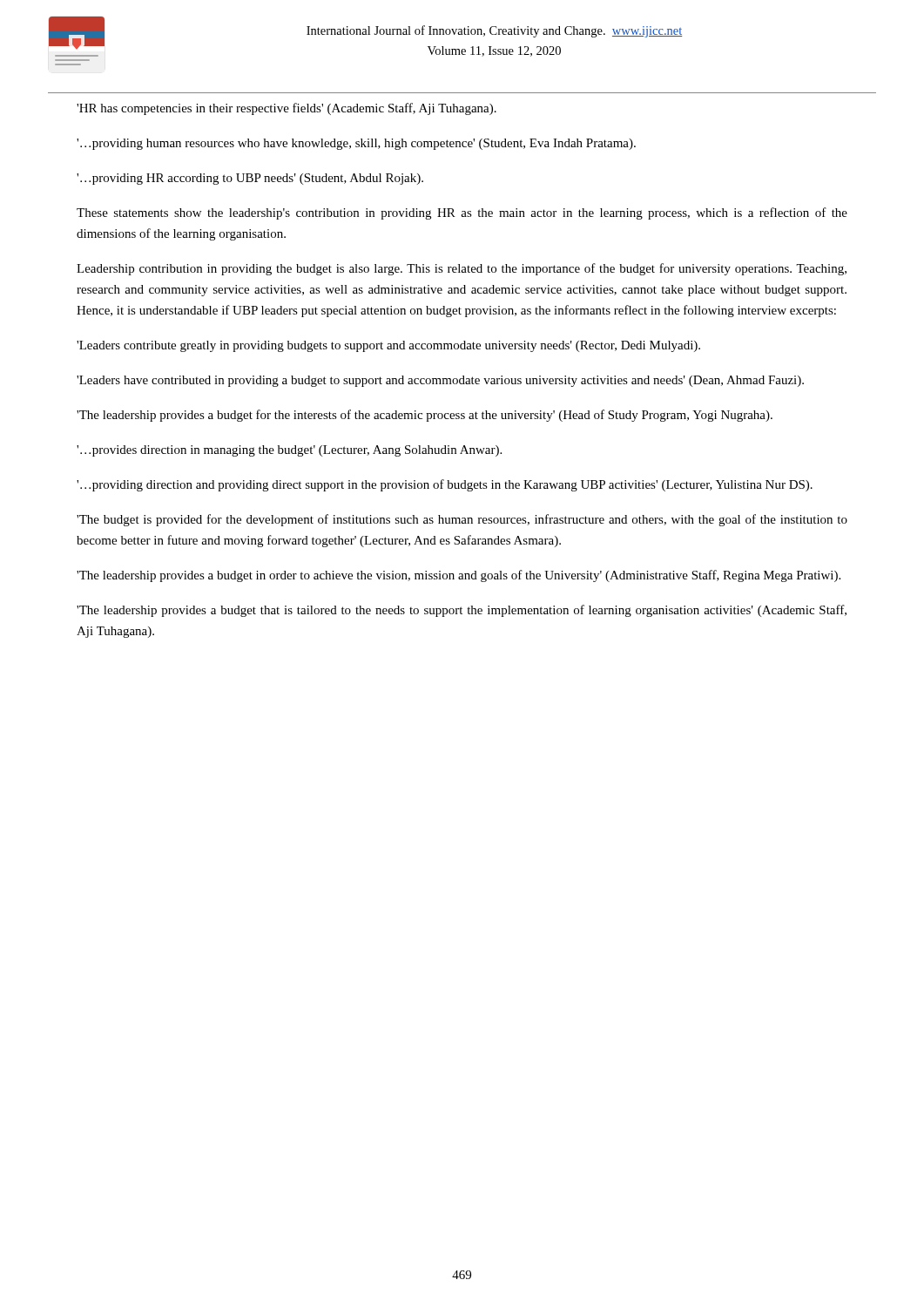
Task: Locate the text block that says "'…providing human resources who have"
Action: (356, 143)
